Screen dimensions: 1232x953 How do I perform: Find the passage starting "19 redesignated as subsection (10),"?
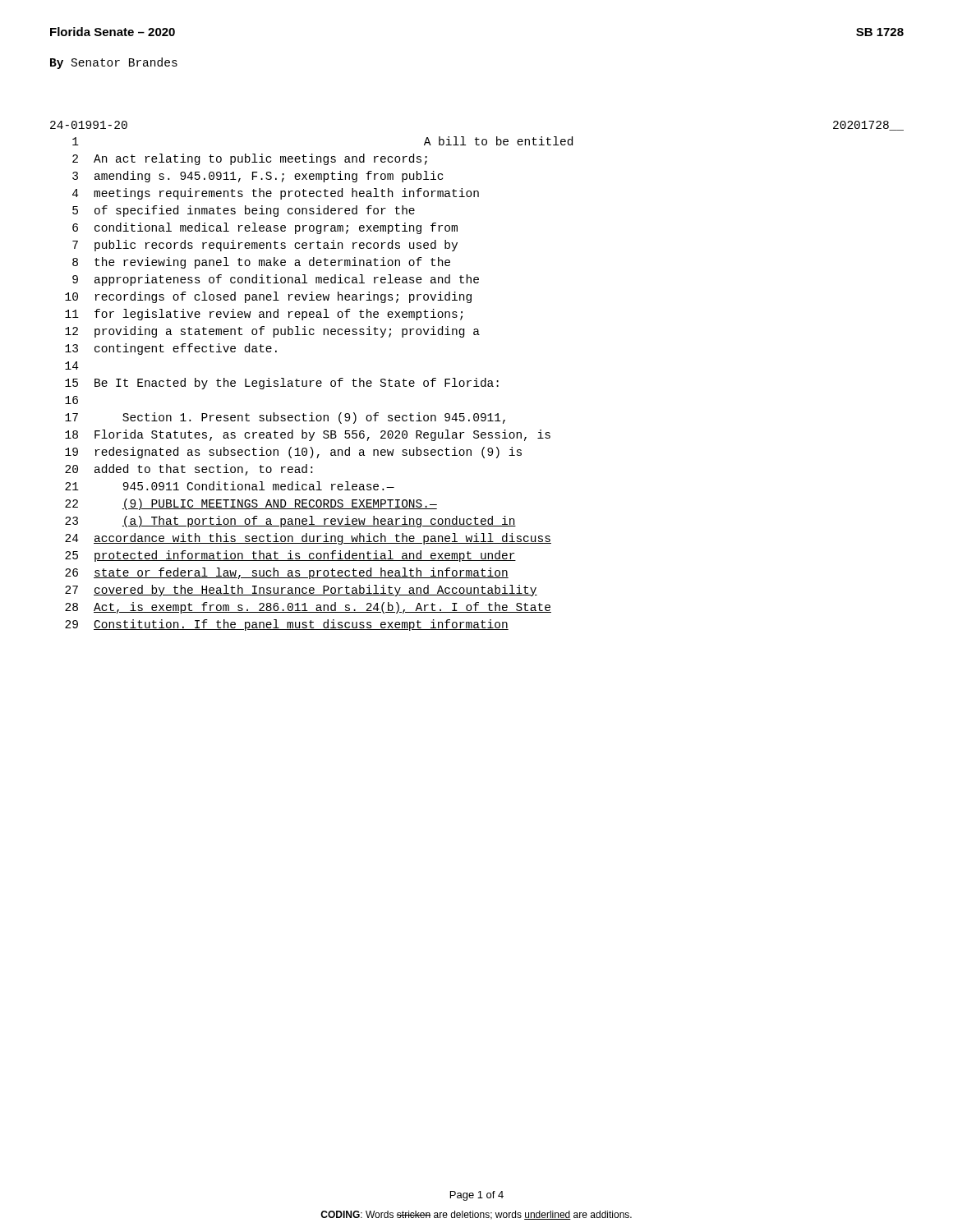(476, 453)
